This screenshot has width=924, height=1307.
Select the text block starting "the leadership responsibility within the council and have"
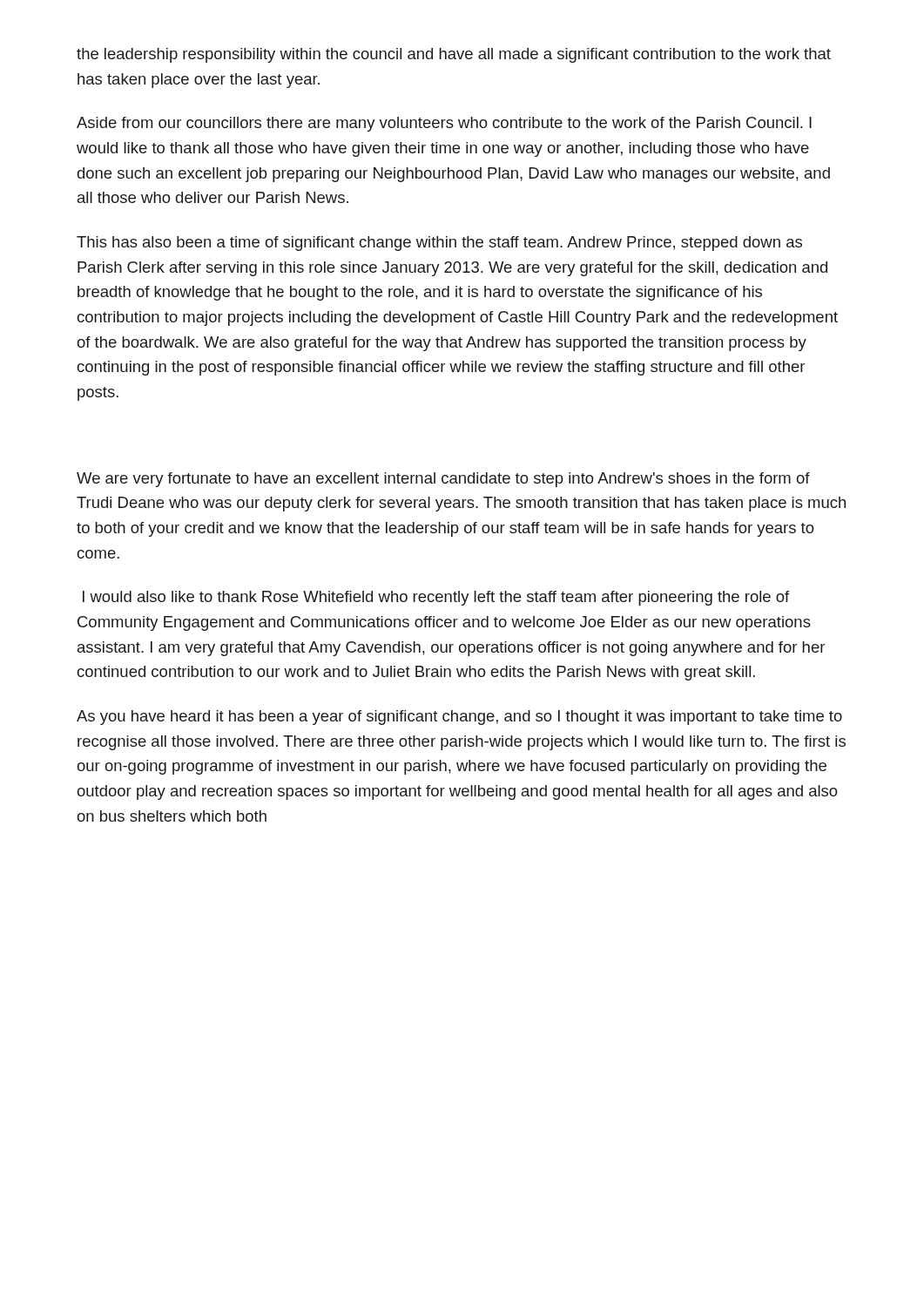pos(454,66)
